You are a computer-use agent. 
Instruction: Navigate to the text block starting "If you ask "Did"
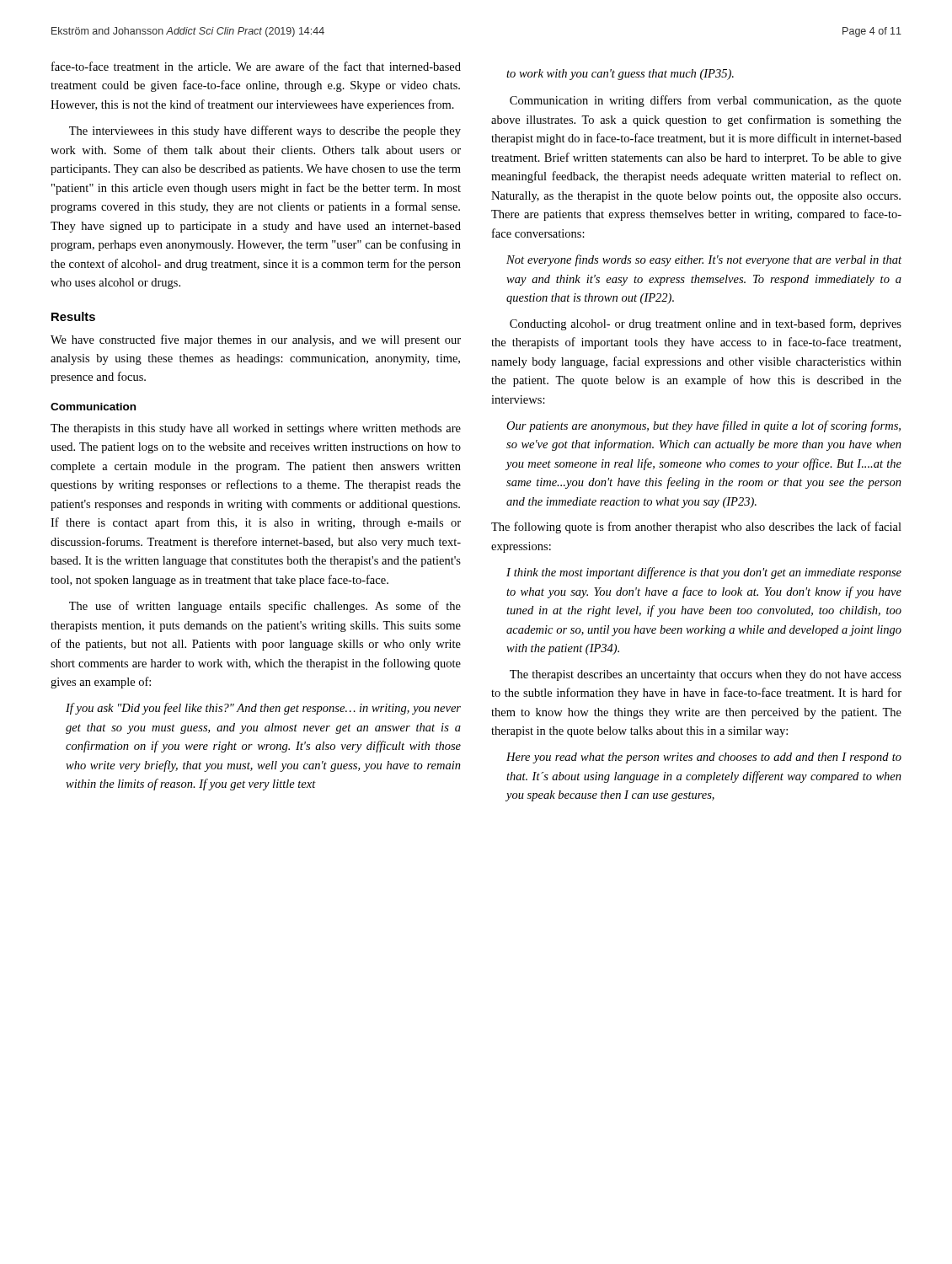click(x=263, y=746)
